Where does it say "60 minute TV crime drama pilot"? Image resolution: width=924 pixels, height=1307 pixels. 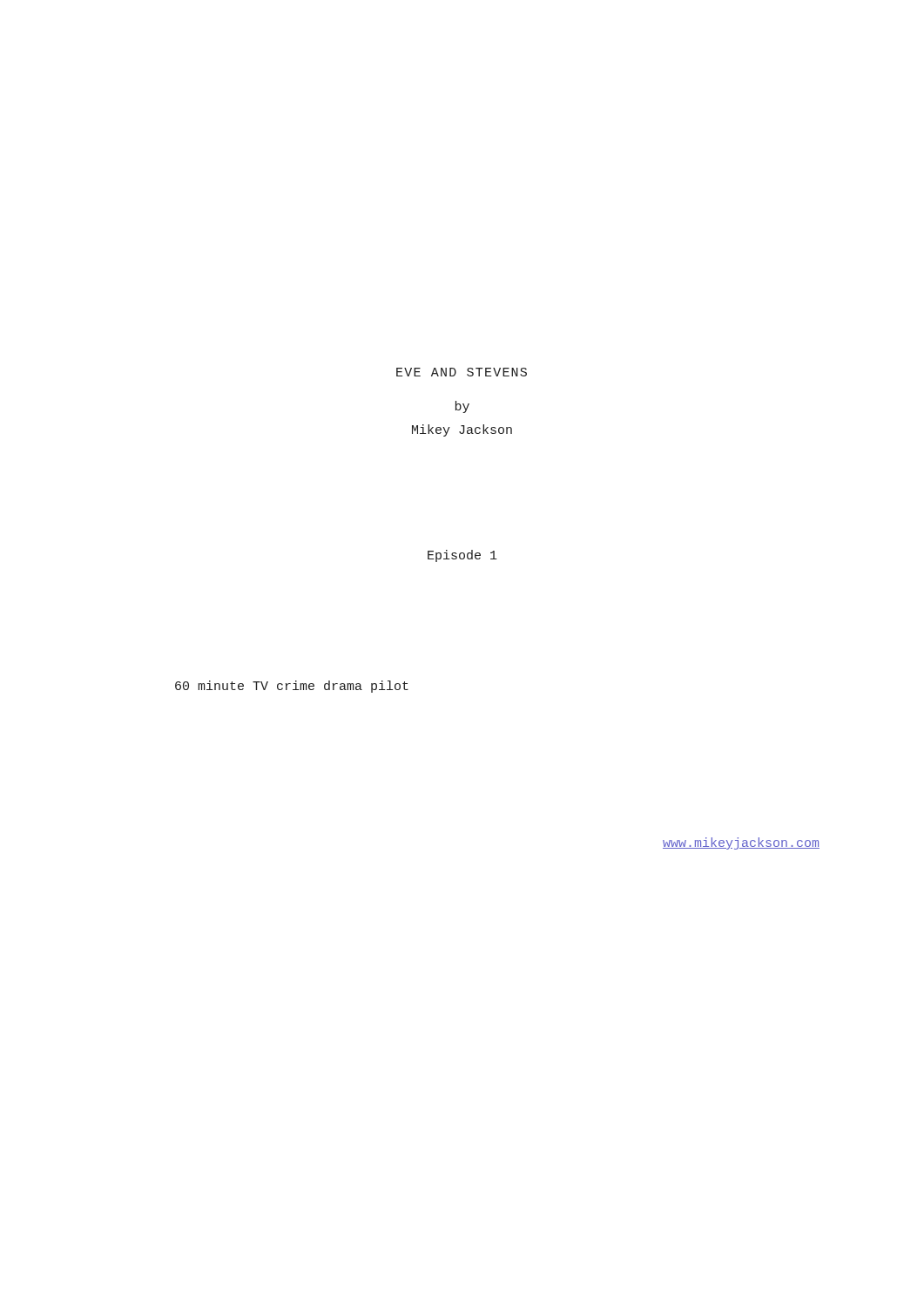(292, 687)
